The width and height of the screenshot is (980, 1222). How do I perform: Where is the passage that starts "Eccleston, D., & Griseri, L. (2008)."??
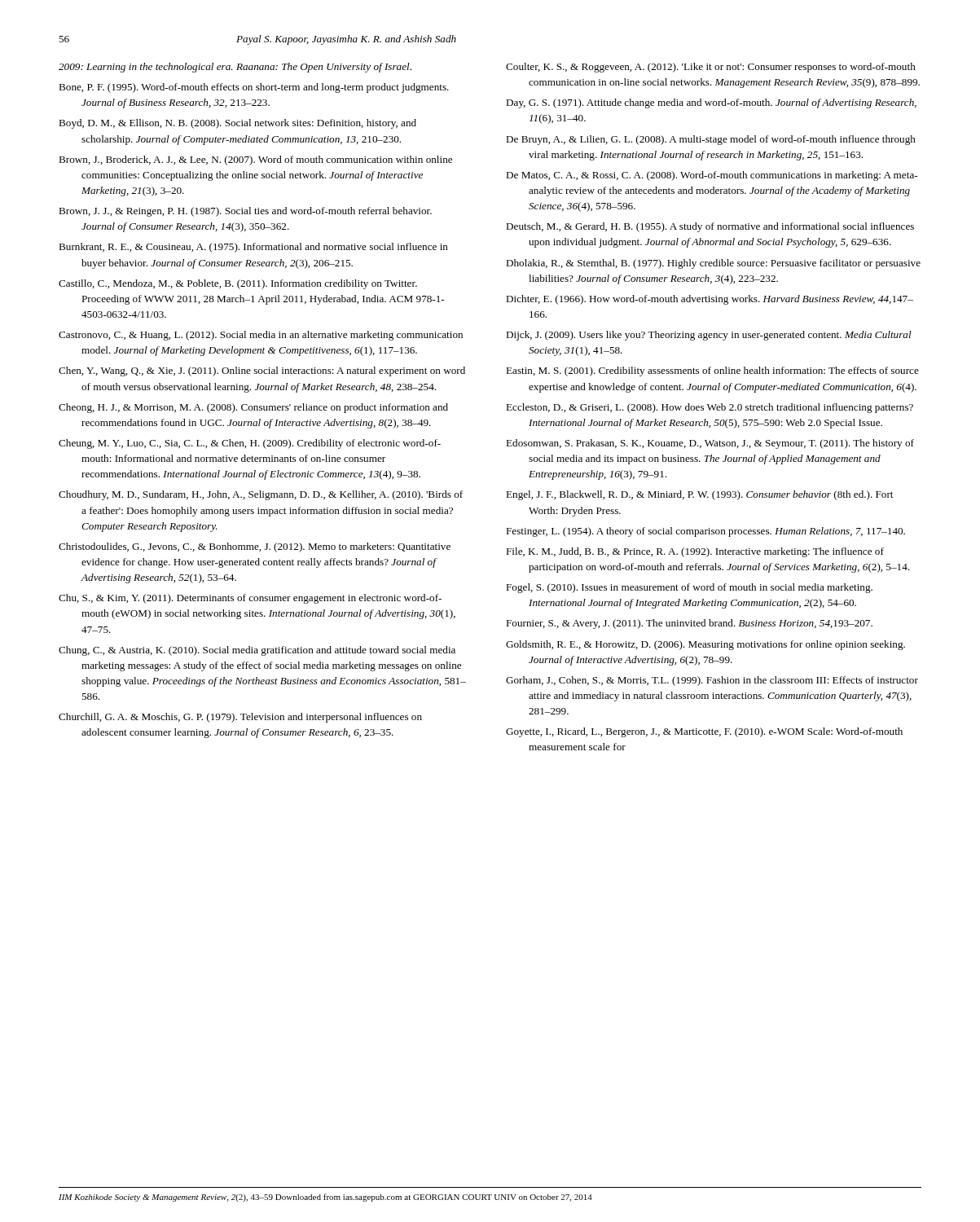[710, 414]
